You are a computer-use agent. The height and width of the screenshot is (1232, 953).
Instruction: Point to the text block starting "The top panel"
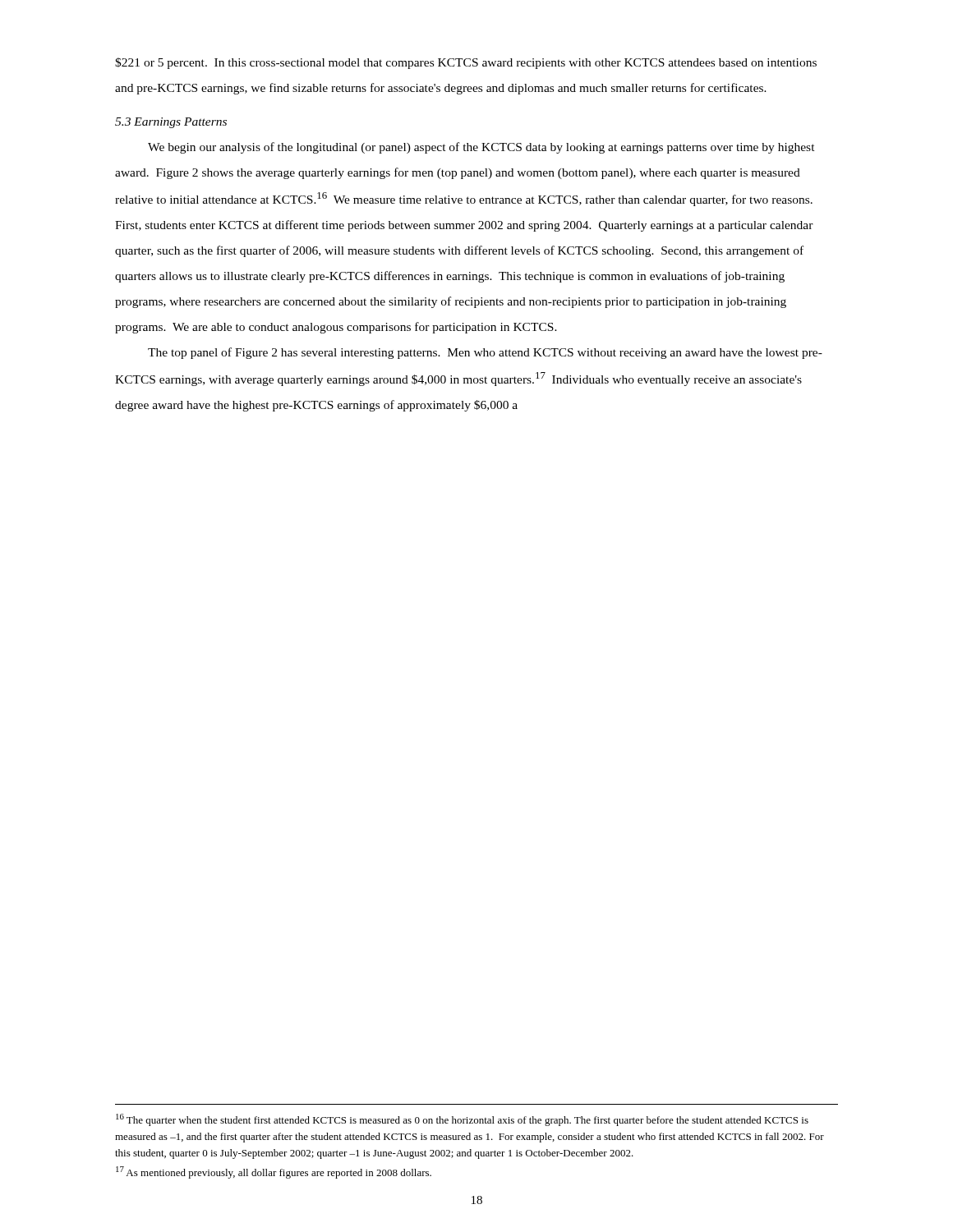[x=469, y=378]
